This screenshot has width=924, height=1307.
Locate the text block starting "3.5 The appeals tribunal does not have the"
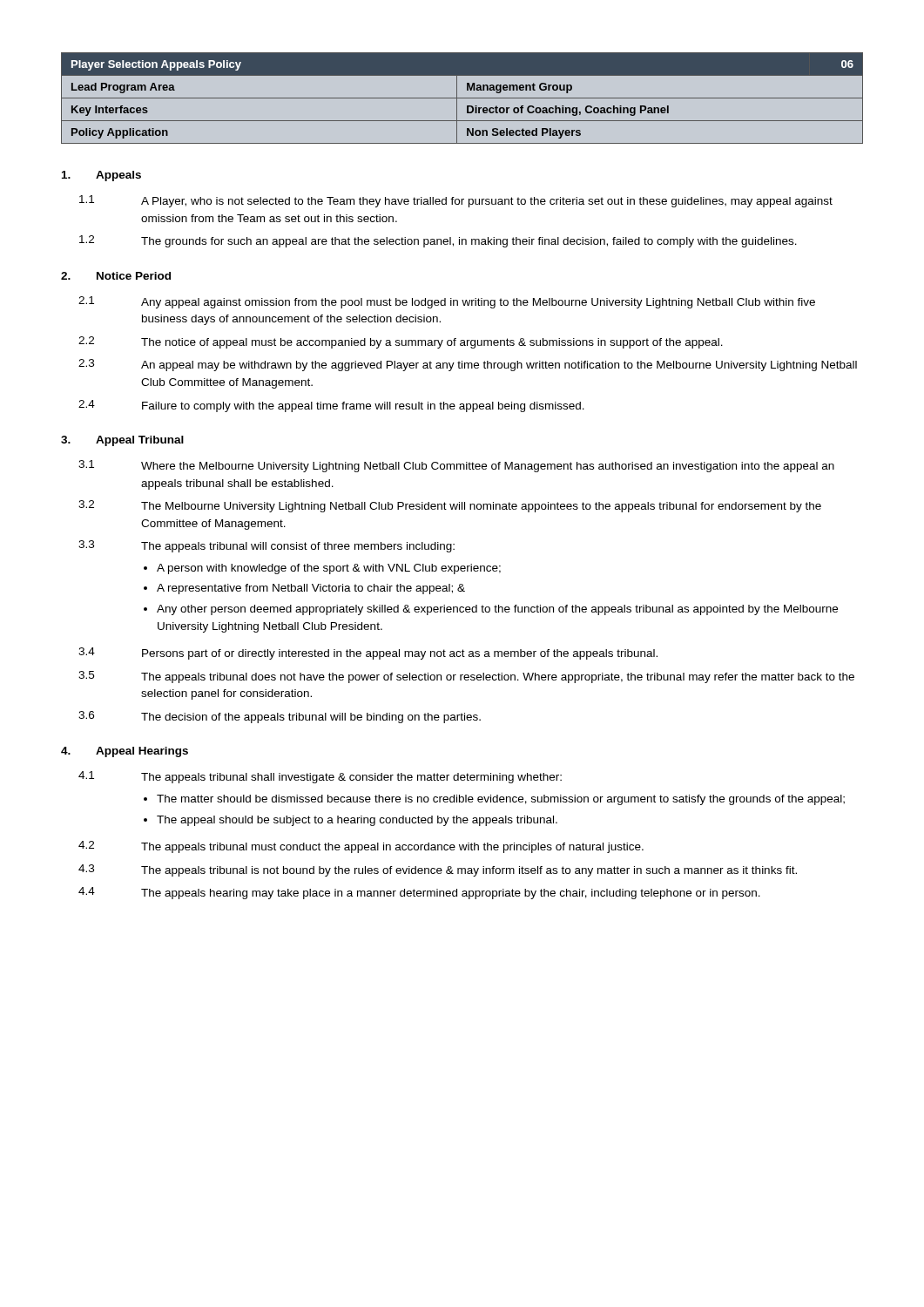coord(462,685)
